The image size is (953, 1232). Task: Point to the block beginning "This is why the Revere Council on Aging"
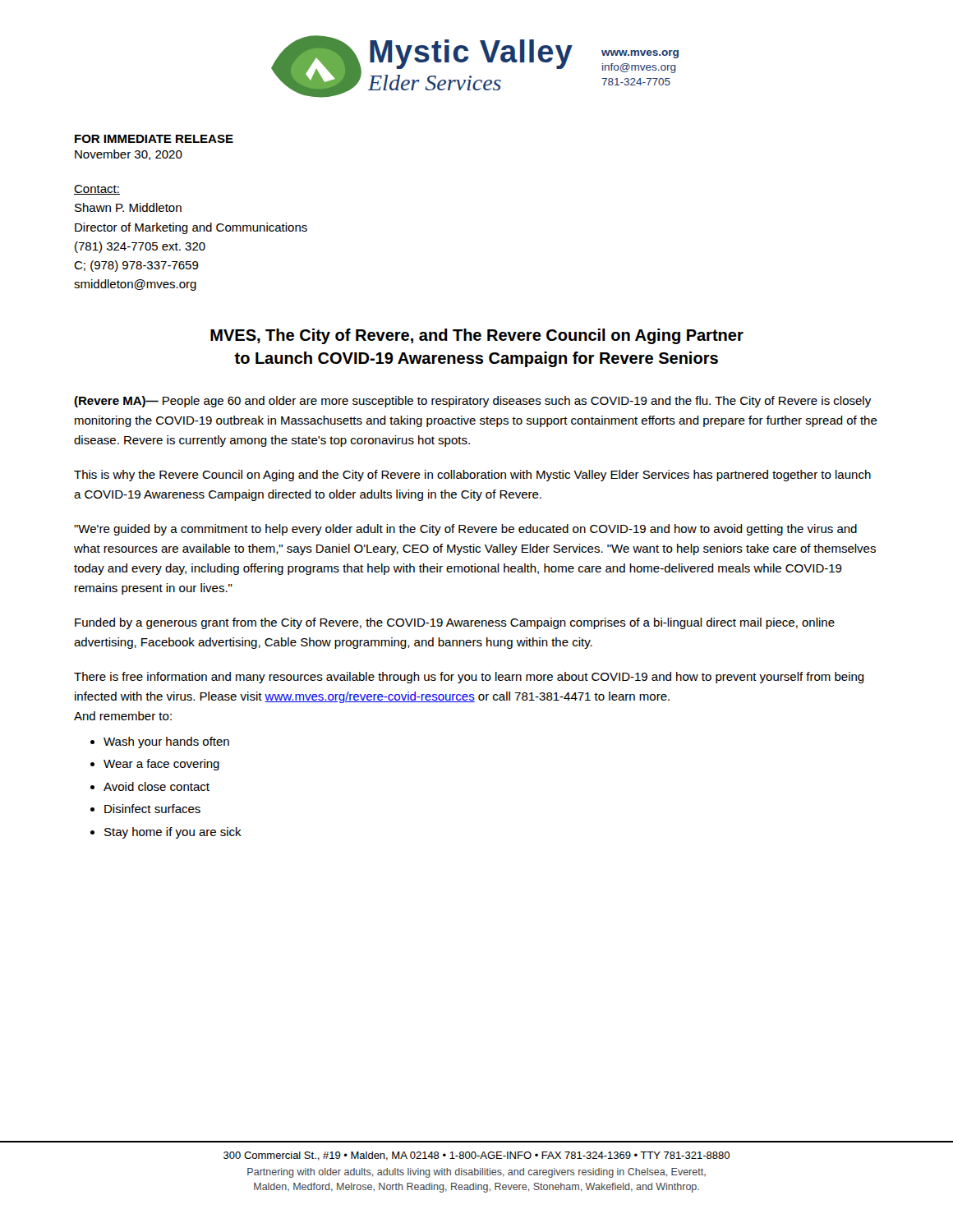472,484
